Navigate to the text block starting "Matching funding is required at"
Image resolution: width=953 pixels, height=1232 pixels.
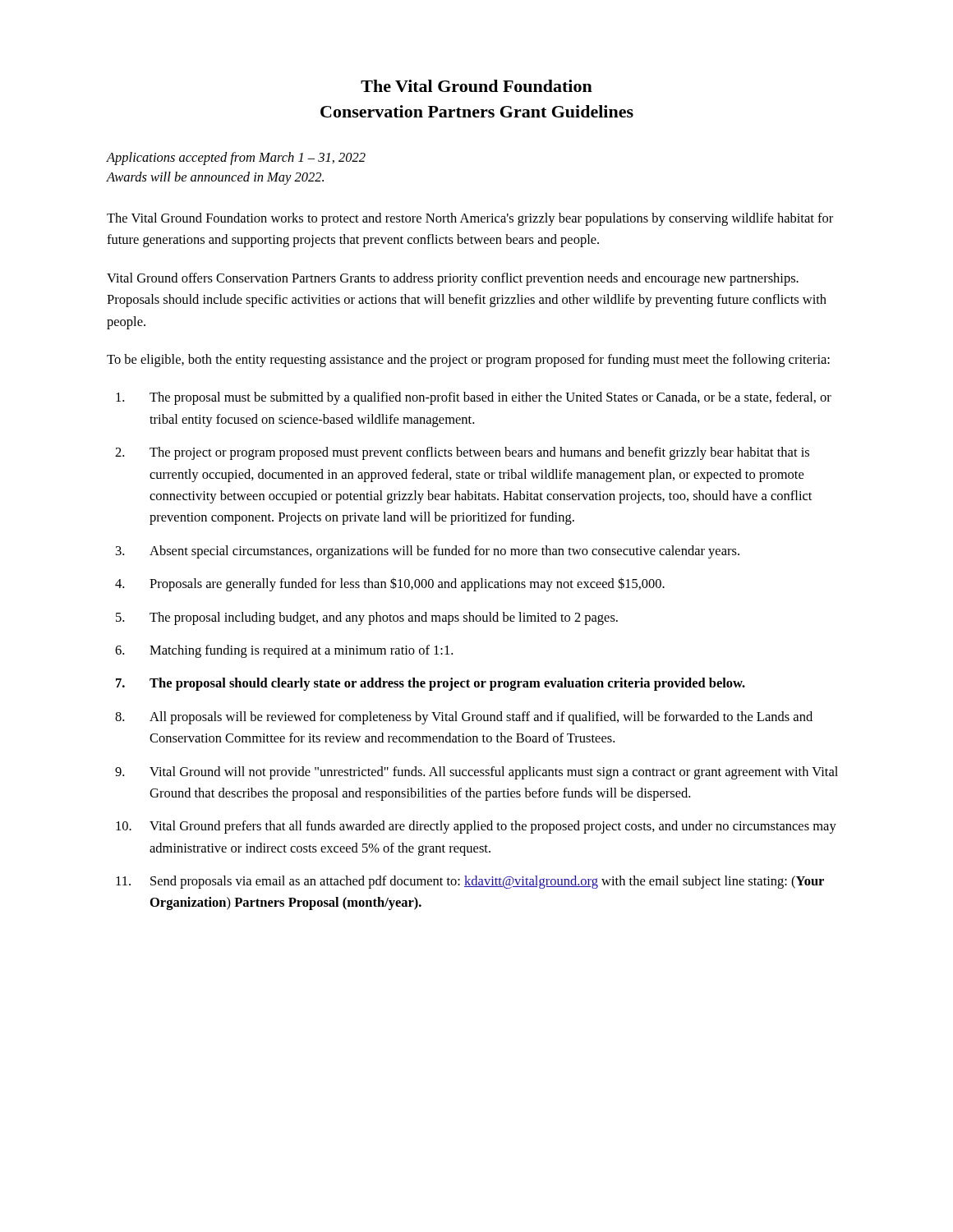302,650
